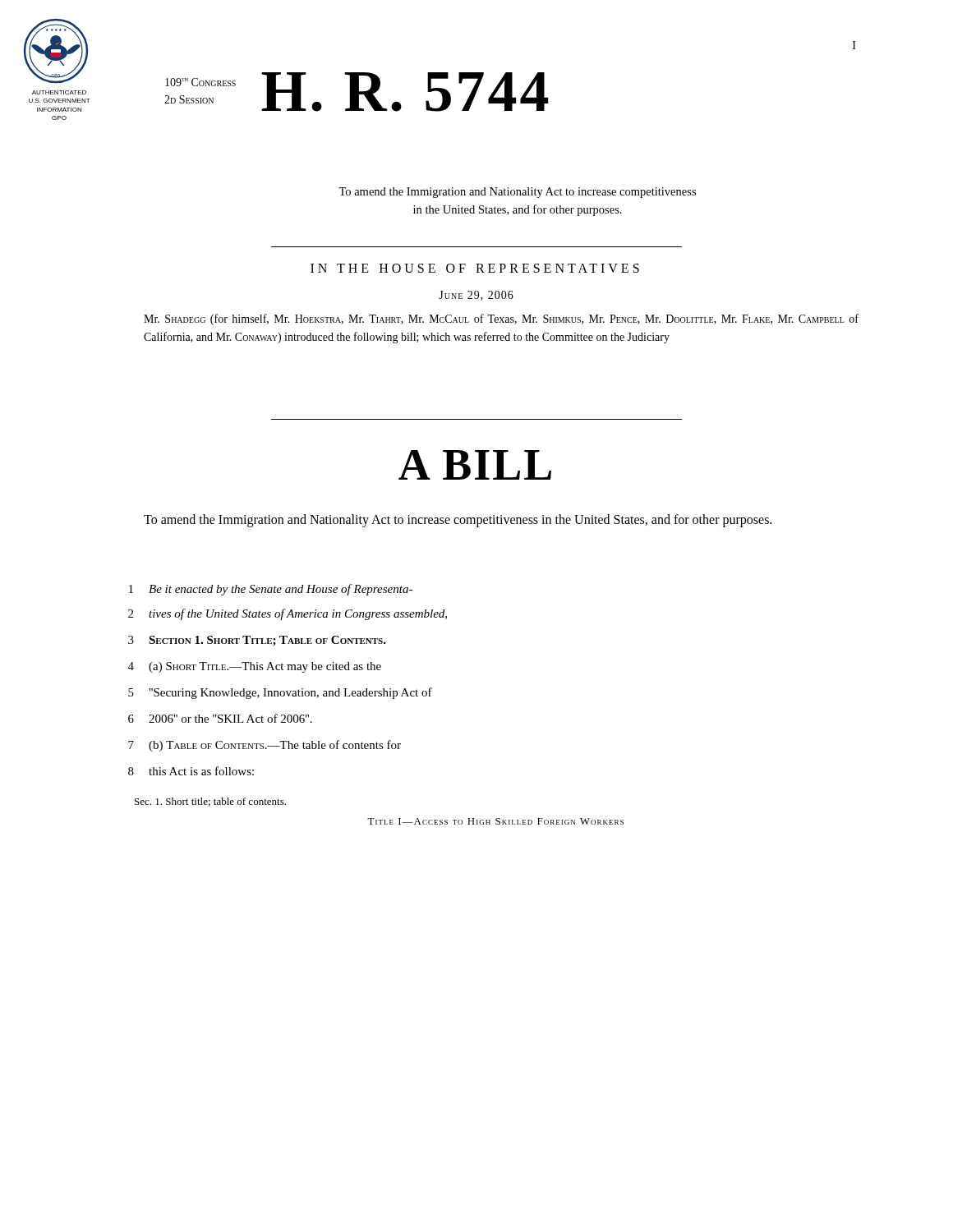
Task: Find the block starting "A BILL"
Action: [476, 465]
